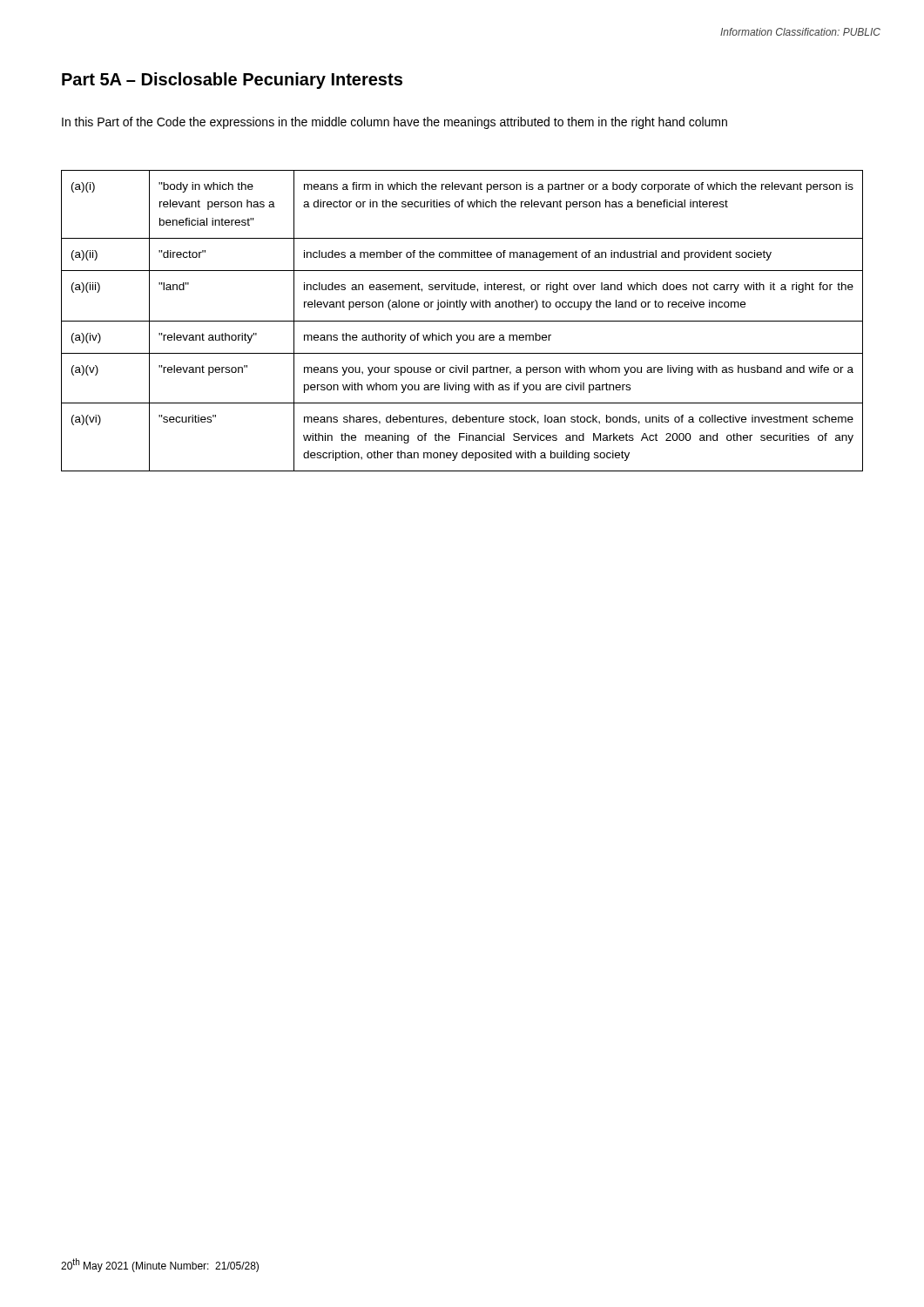Select the element starting "Part 5A – Disclosable"
This screenshot has width=924, height=1307.
(x=232, y=79)
